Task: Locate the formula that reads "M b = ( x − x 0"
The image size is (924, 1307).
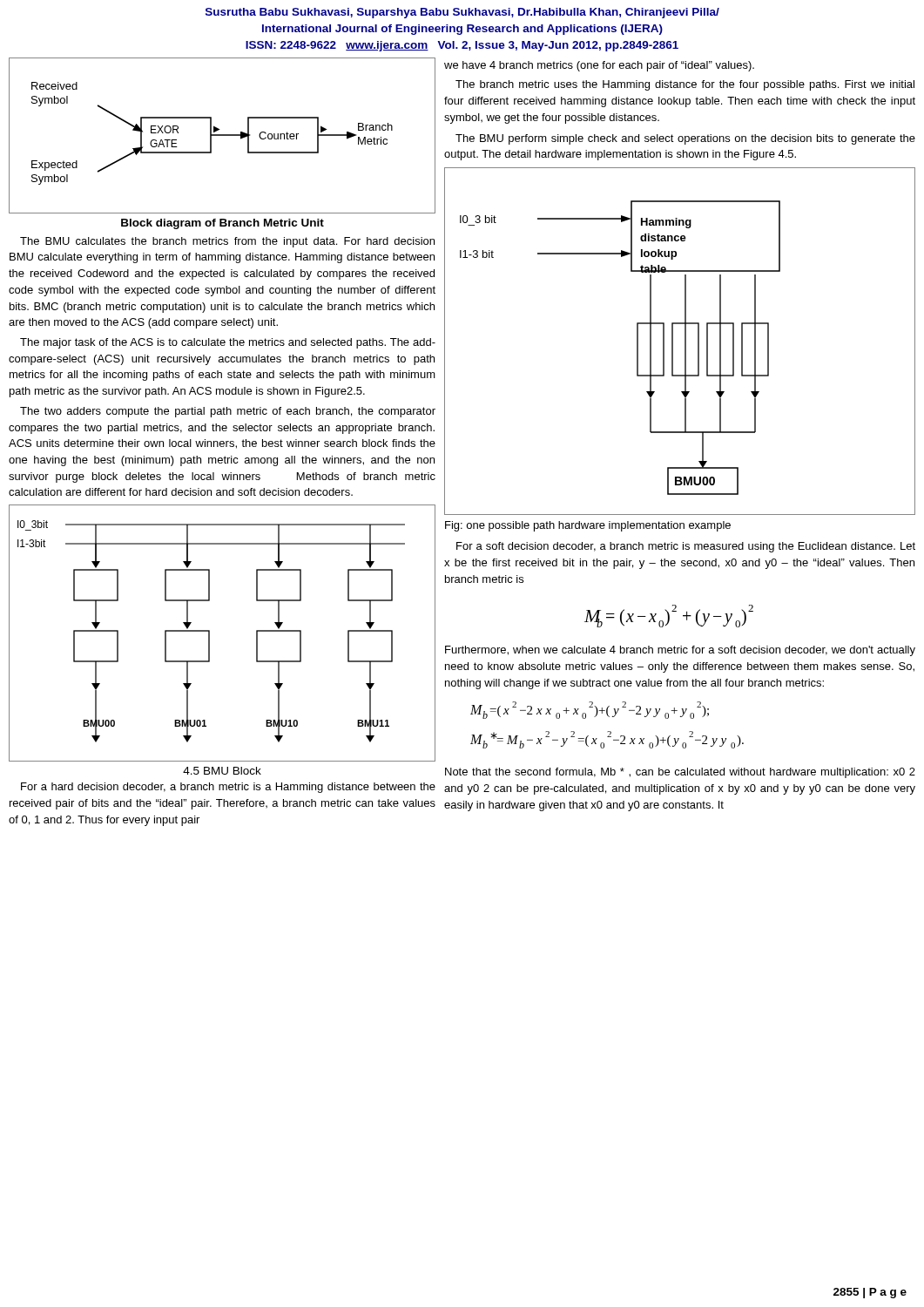Action: point(680,613)
